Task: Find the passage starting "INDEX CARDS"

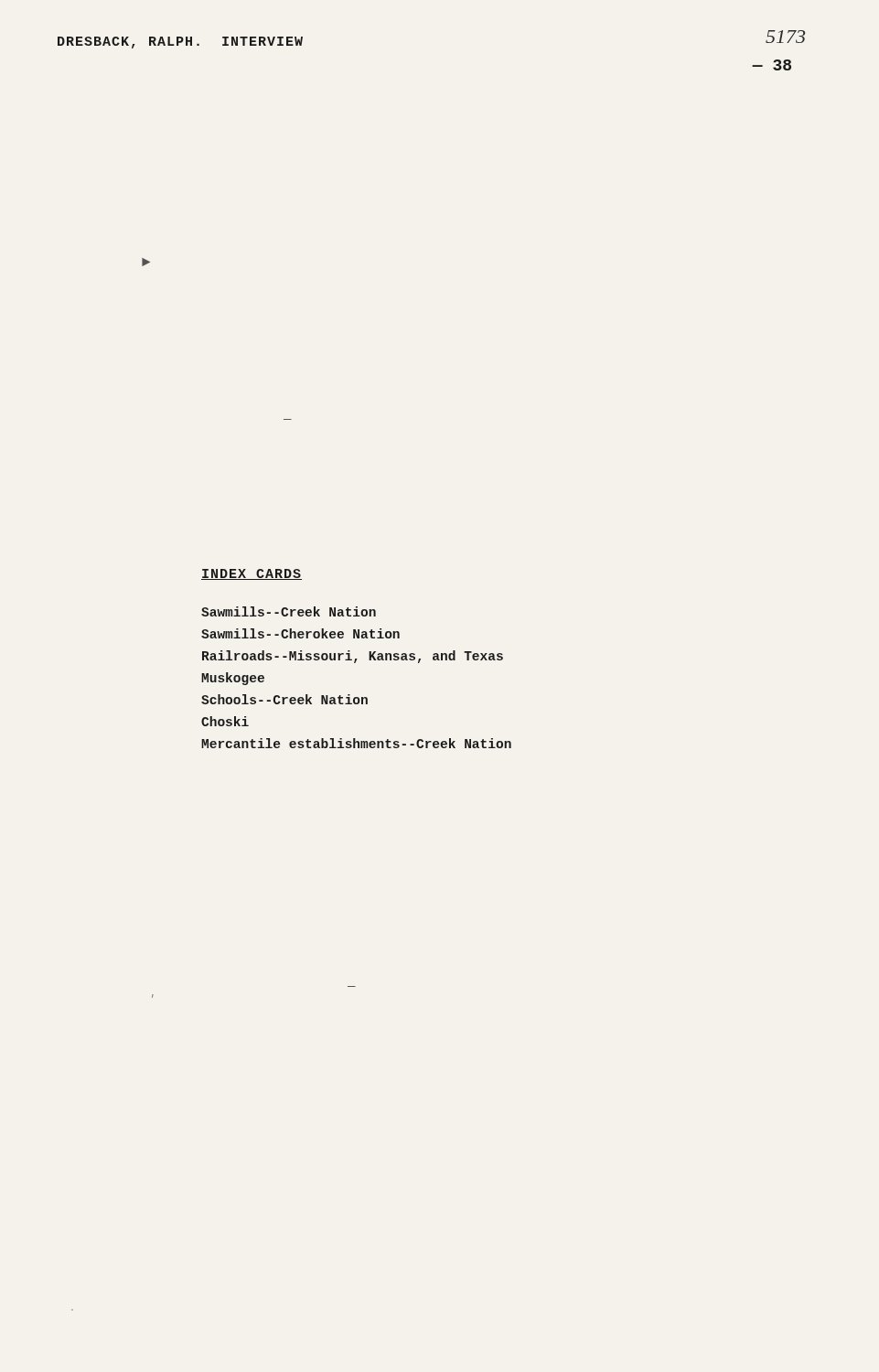Action: tap(252, 575)
